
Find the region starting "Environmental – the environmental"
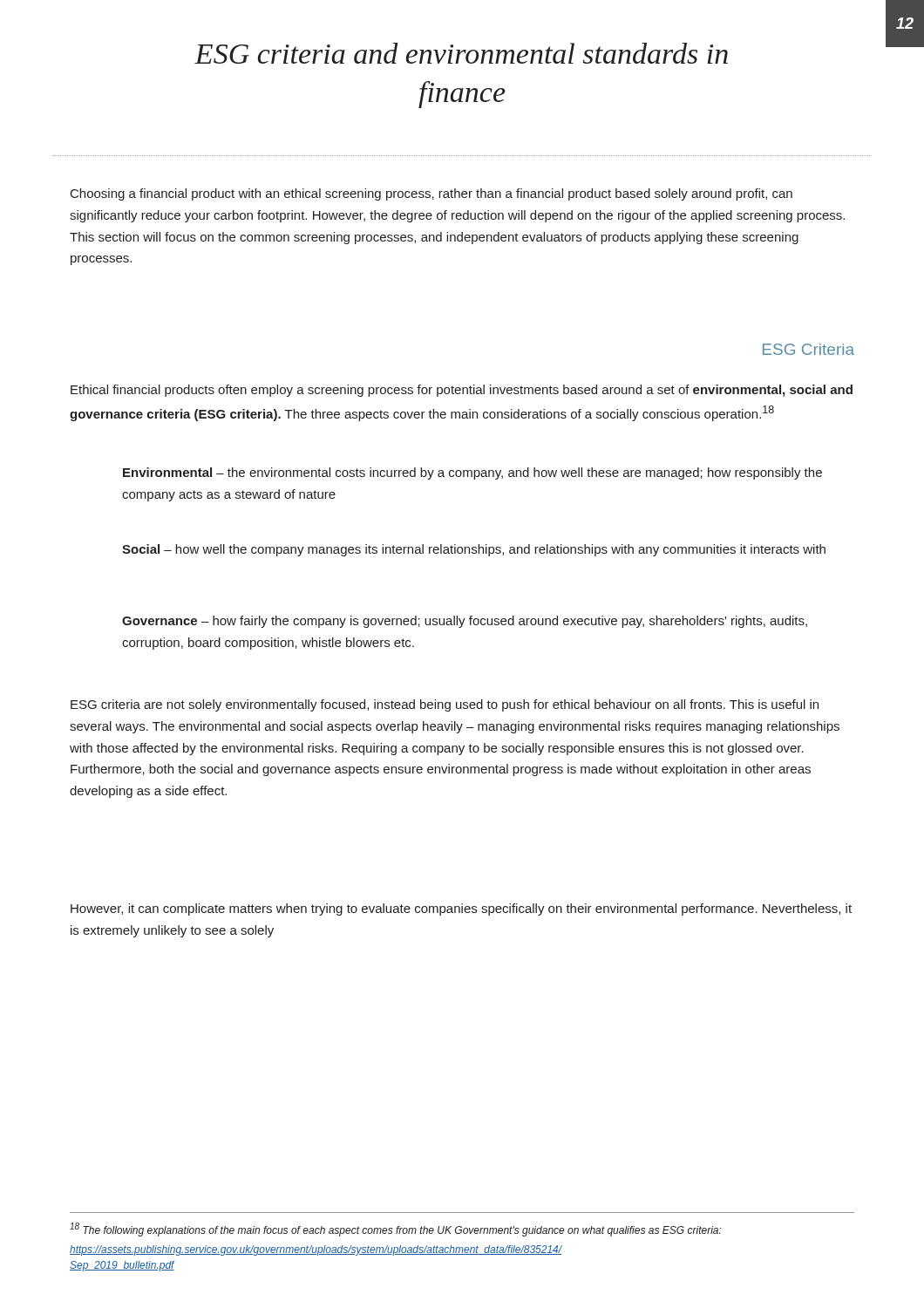472,483
